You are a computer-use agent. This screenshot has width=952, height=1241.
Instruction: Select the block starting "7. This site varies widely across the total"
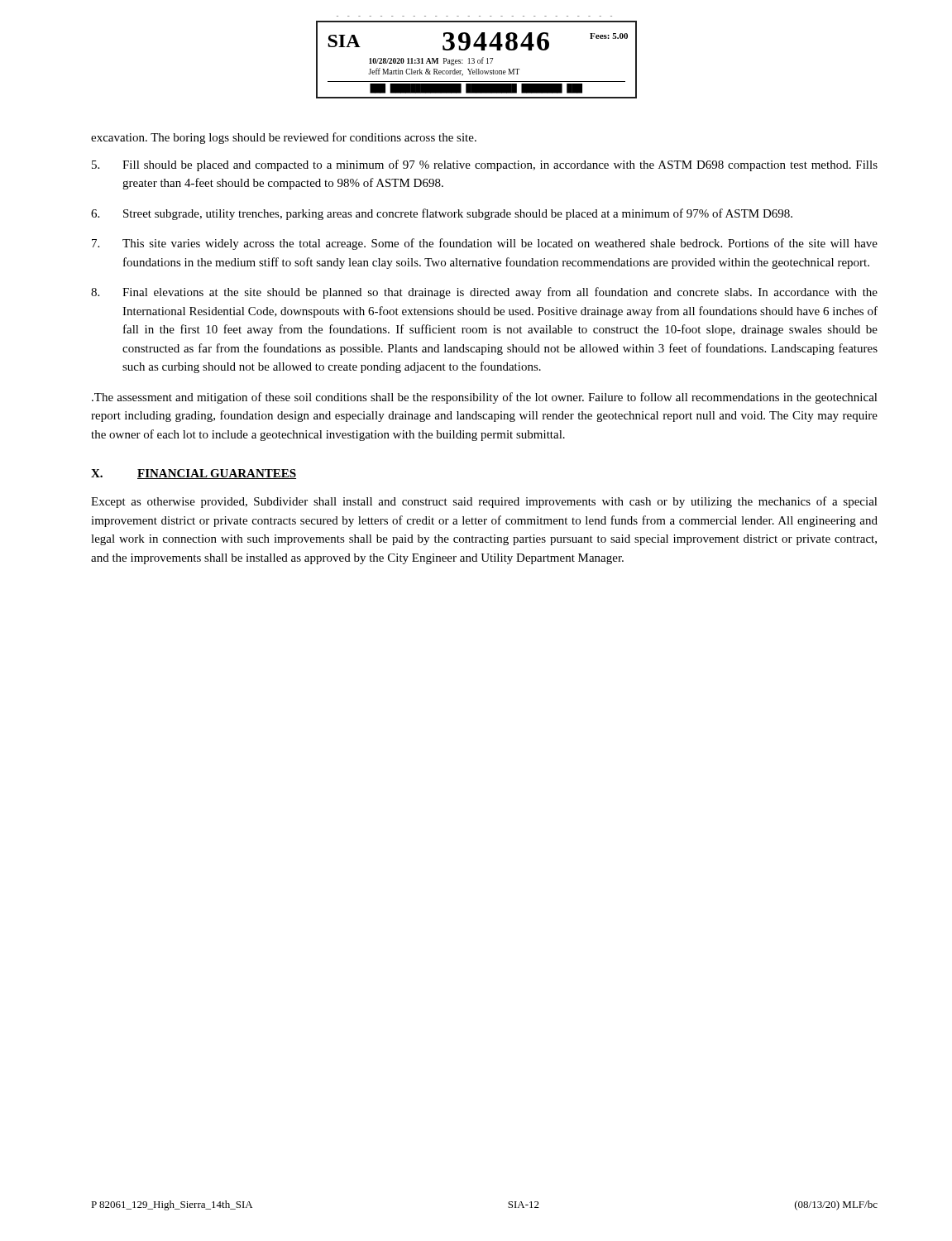[484, 253]
